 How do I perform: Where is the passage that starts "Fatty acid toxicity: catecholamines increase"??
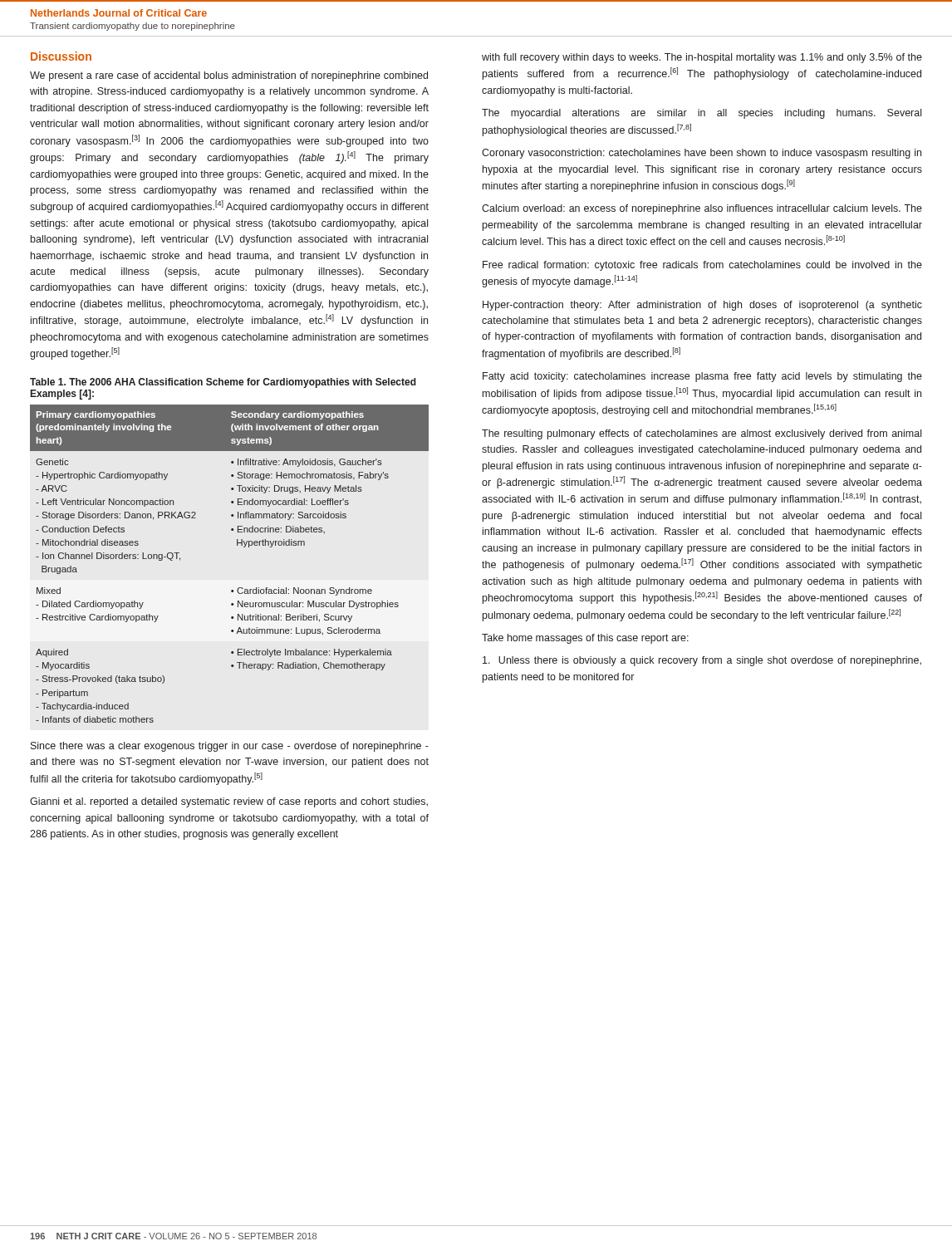click(702, 394)
